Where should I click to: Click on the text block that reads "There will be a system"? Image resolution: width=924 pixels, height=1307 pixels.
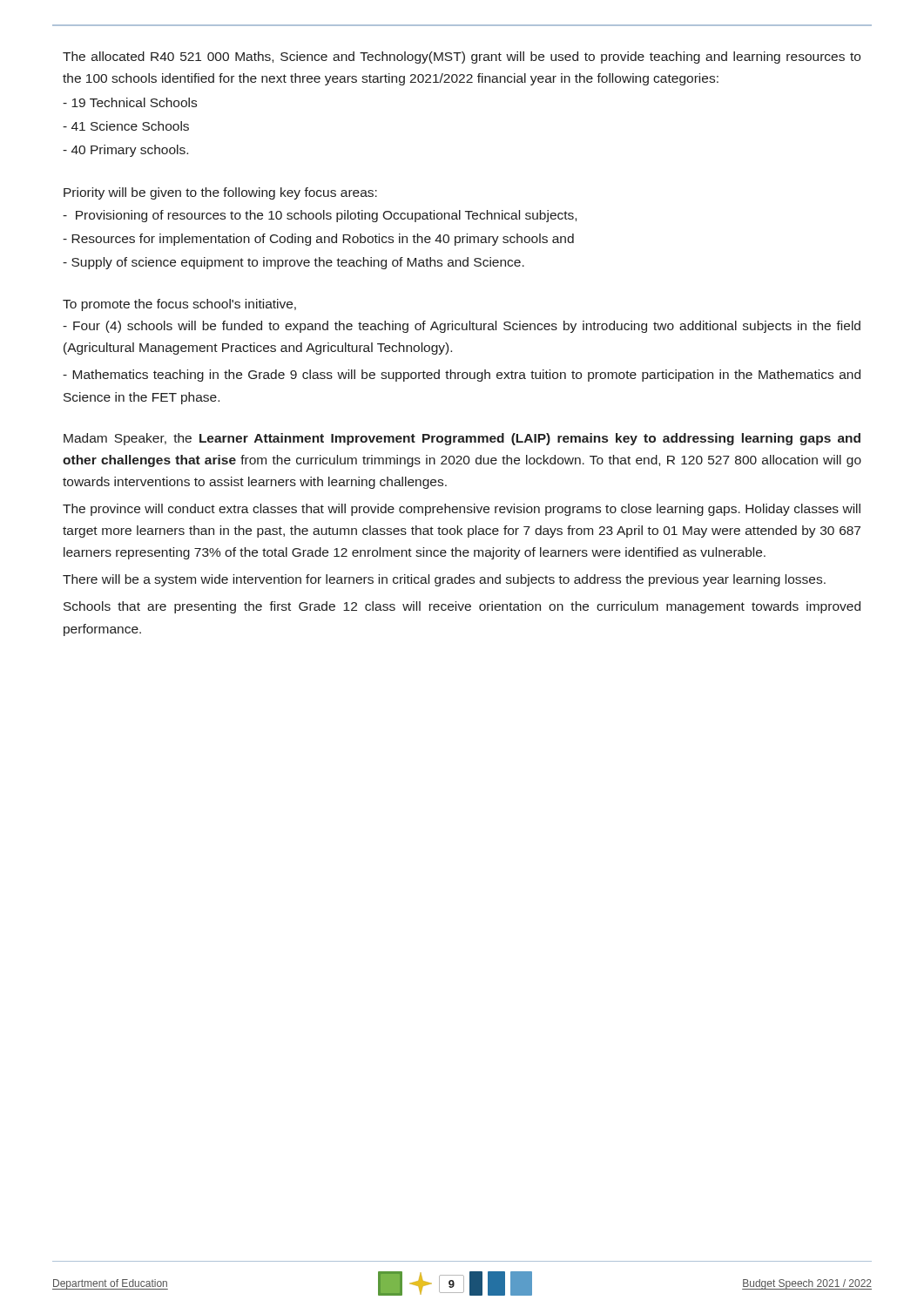click(445, 579)
